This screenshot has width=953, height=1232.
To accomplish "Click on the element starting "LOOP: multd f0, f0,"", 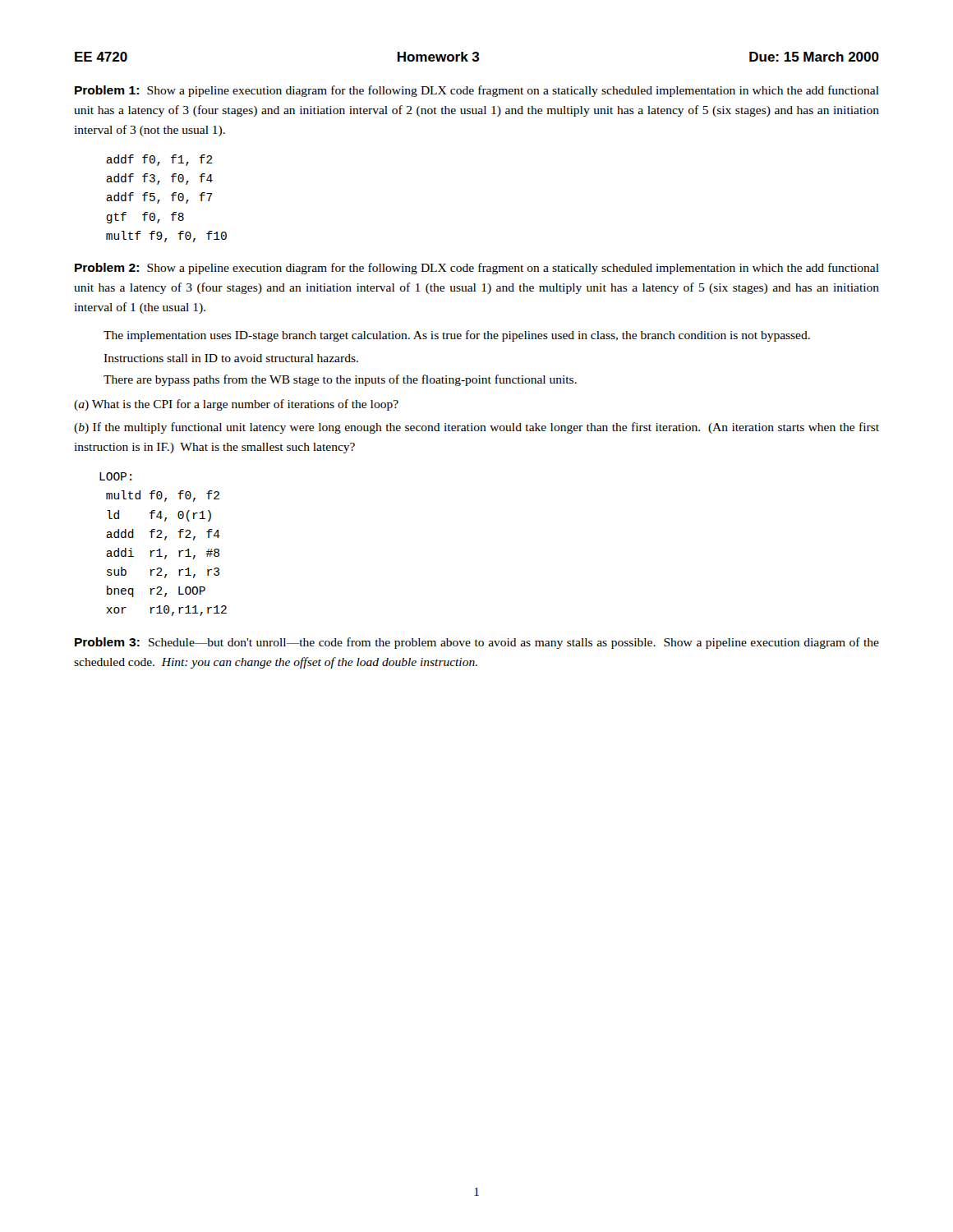I will point(115,476).
